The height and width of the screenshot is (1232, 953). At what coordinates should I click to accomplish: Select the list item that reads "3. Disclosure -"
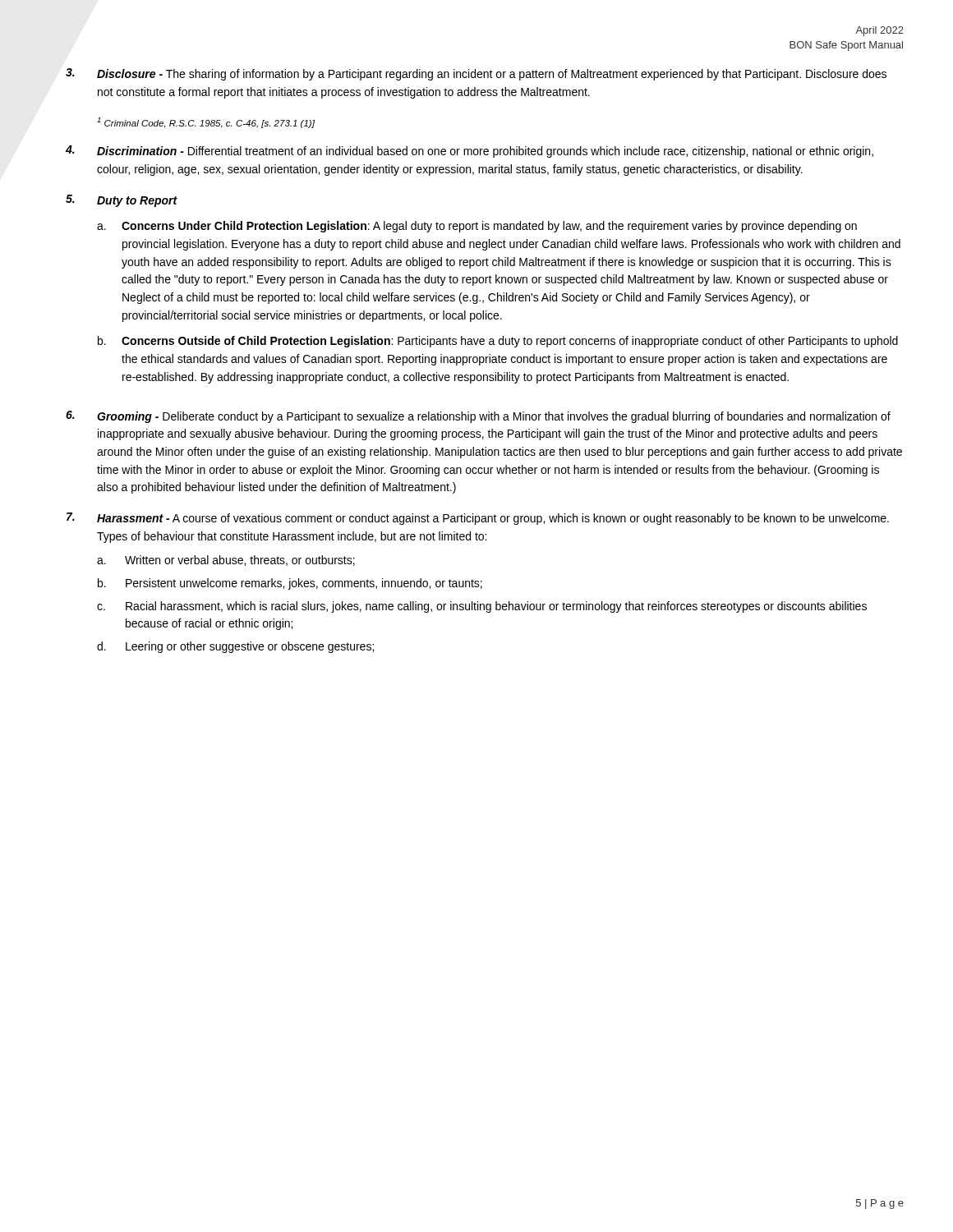pos(485,83)
